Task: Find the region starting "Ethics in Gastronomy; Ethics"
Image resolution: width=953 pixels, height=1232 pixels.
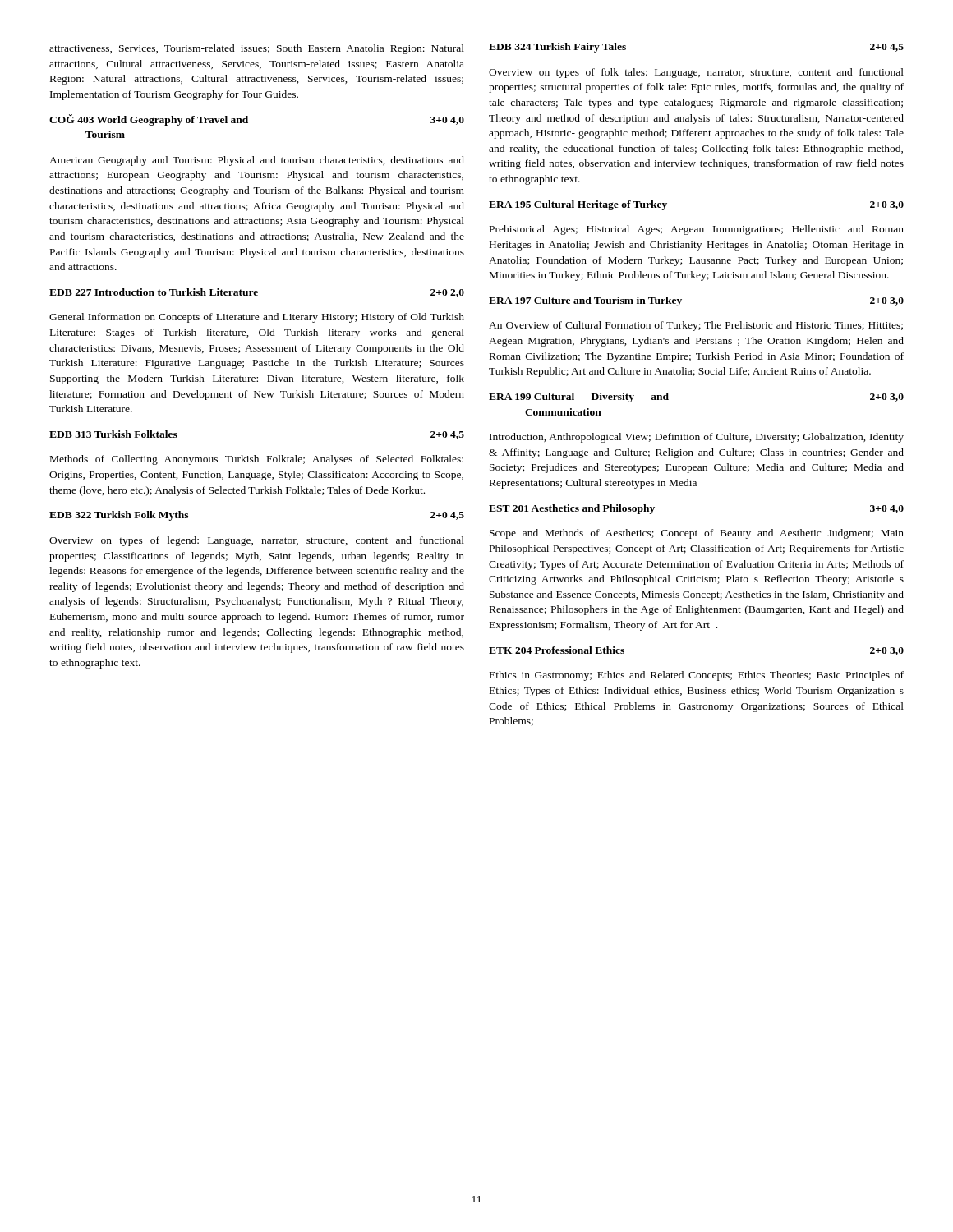Action: click(696, 699)
